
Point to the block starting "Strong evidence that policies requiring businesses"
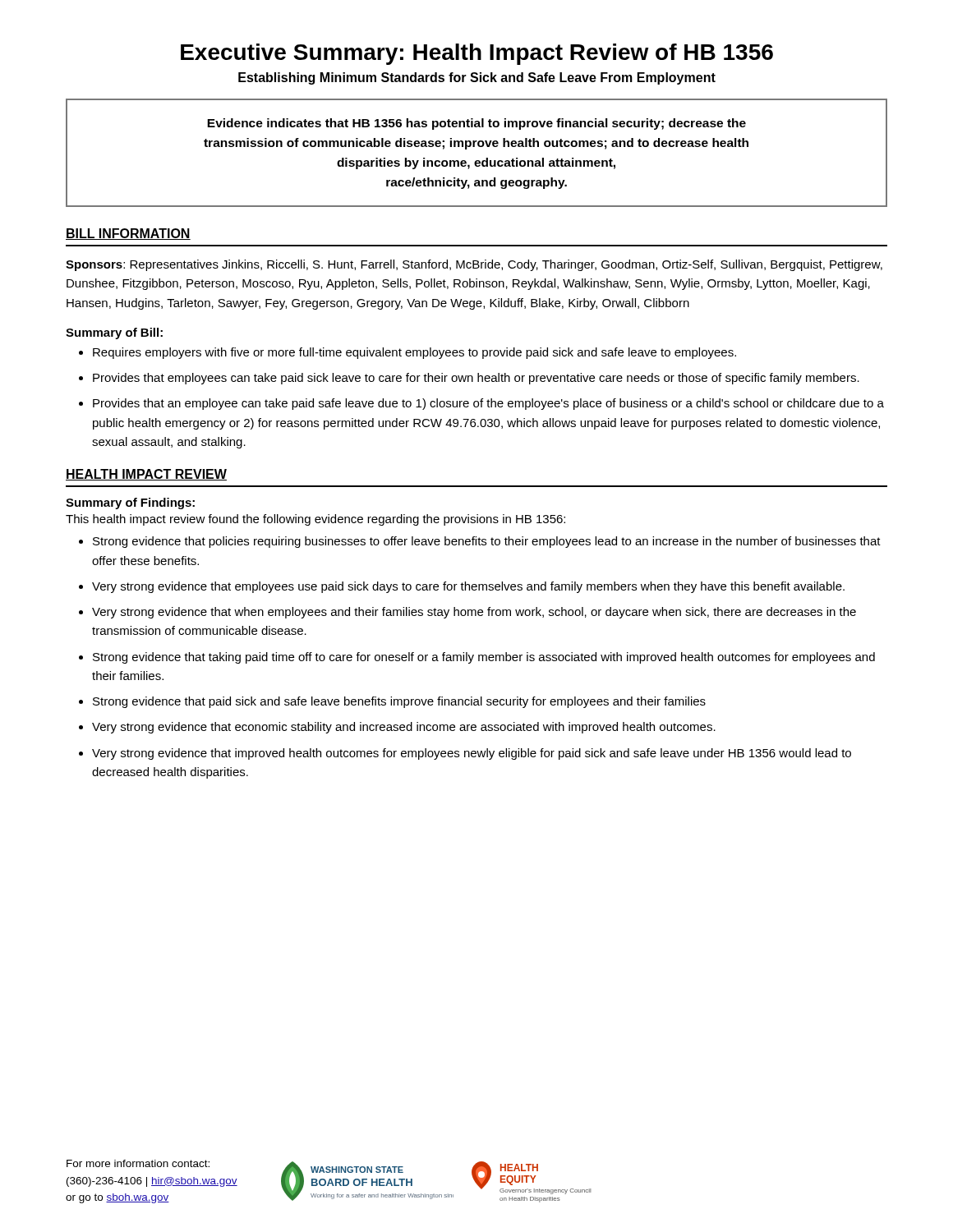tap(486, 551)
